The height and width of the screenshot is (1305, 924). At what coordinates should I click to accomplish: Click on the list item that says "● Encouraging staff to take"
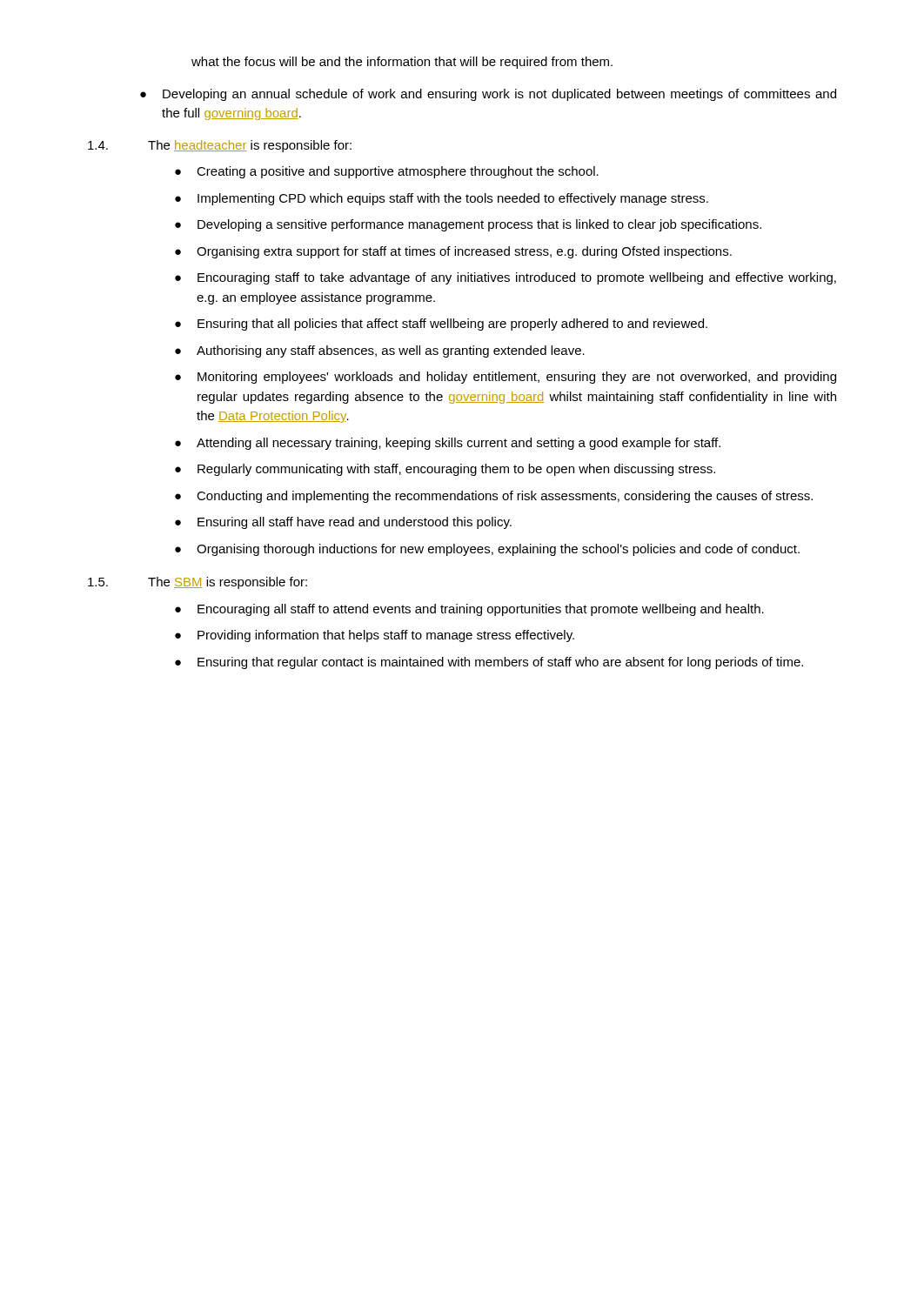coord(505,287)
